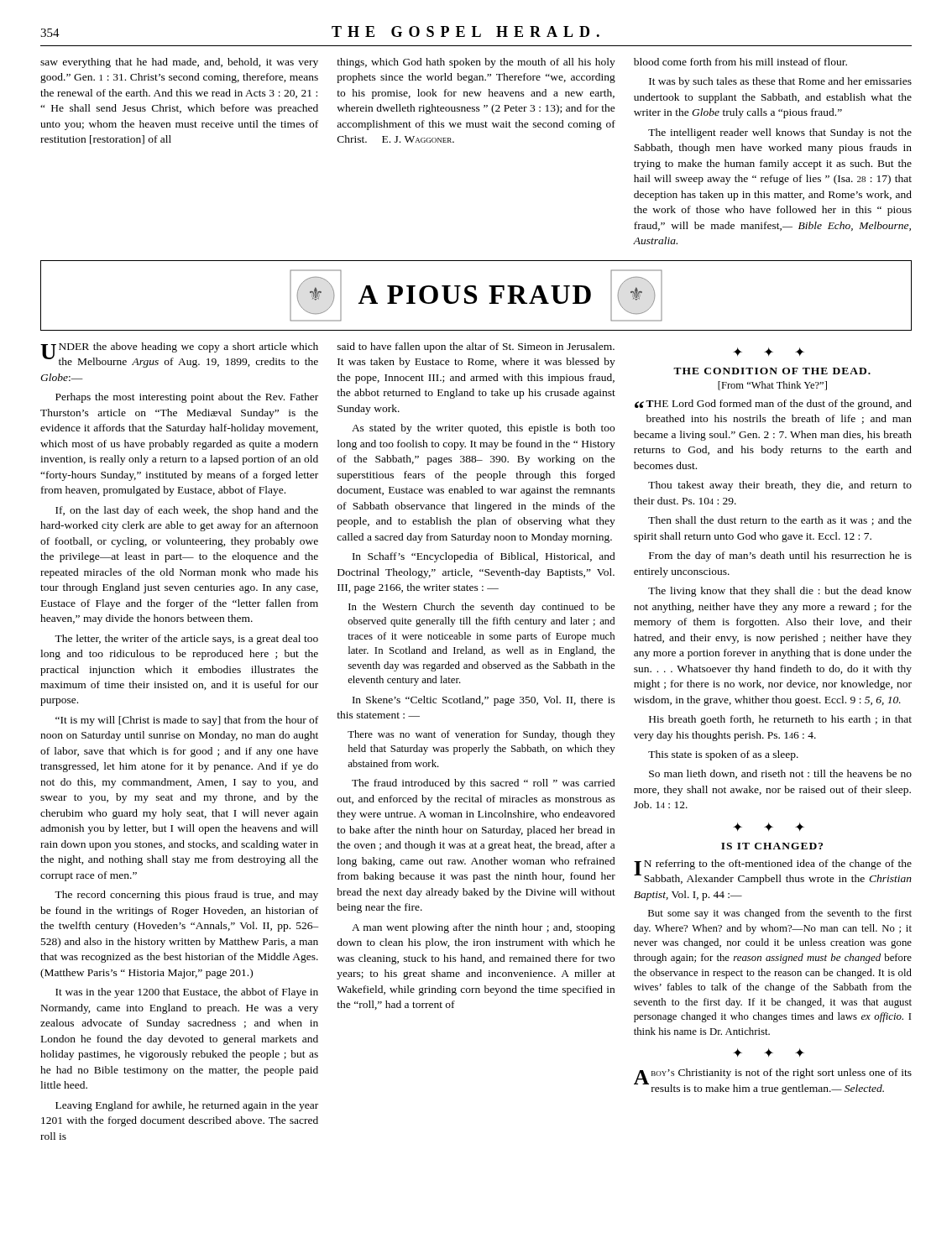The width and height of the screenshot is (952, 1259).
Task: Locate the passage starting "things, which God hath spoken by"
Action: (476, 101)
